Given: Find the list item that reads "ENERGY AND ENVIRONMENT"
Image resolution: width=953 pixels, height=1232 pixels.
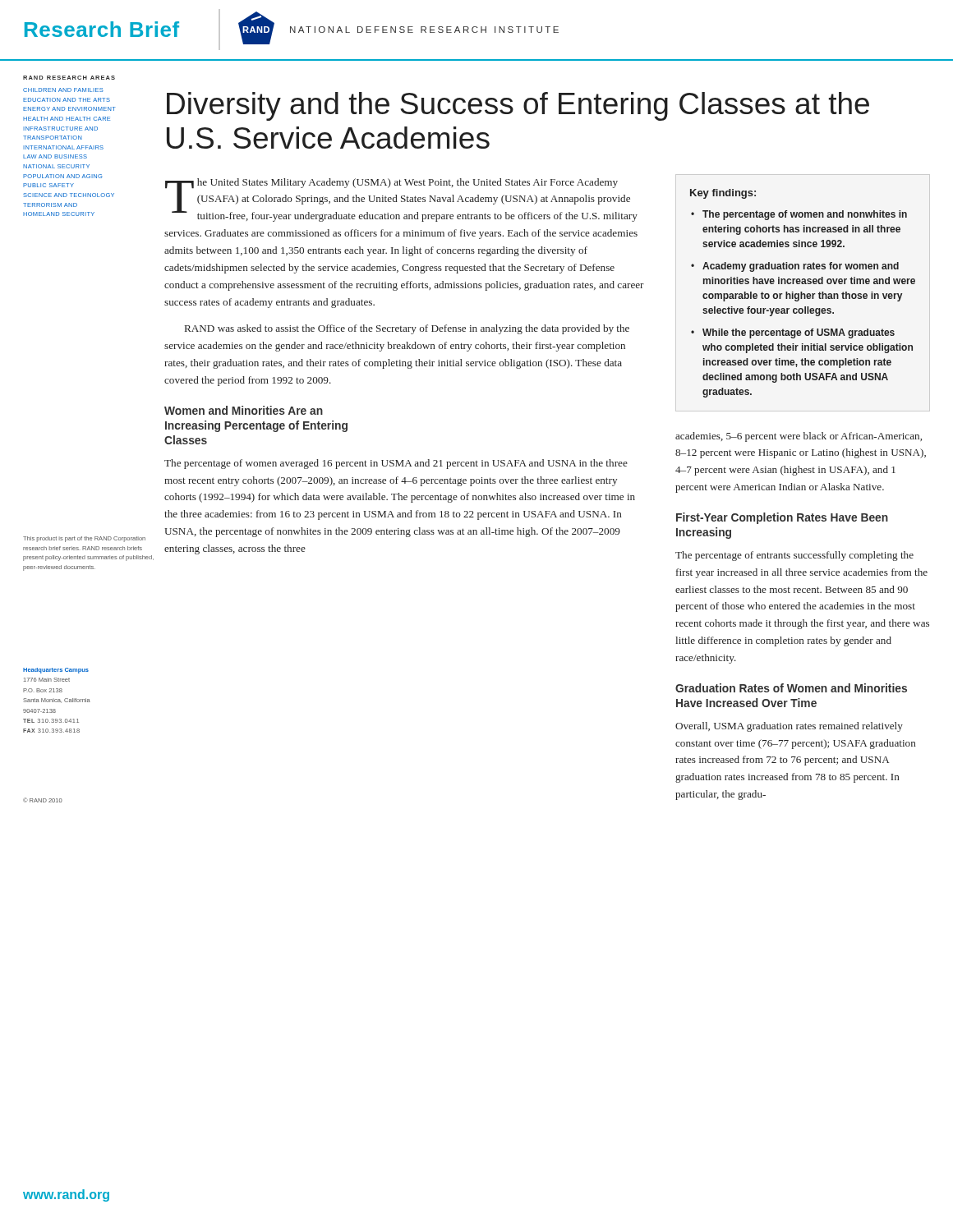Looking at the screenshot, I should [69, 109].
